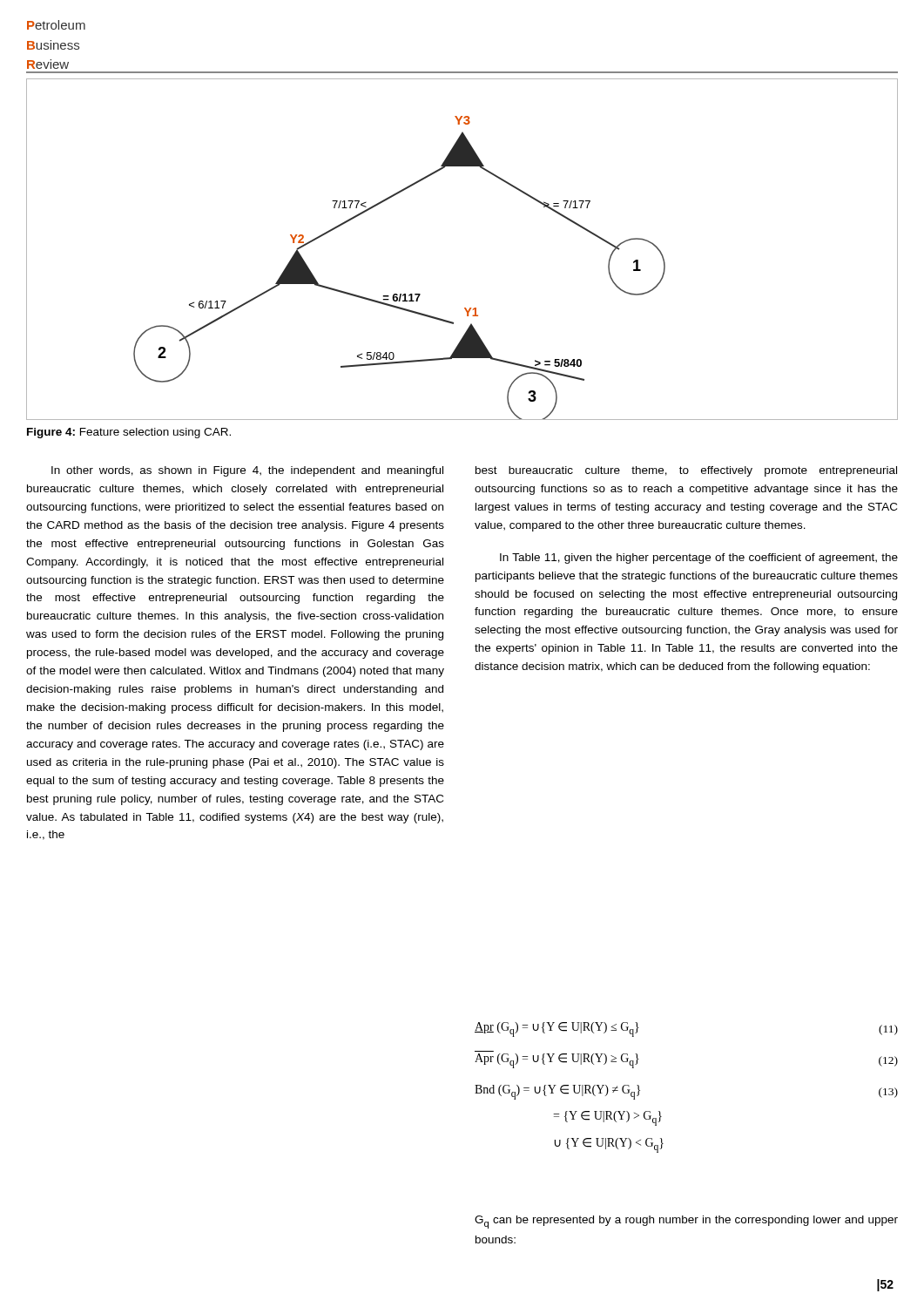924x1307 pixels.
Task: Navigate to the text starting "Figure 4: Feature selection using"
Action: point(129,432)
